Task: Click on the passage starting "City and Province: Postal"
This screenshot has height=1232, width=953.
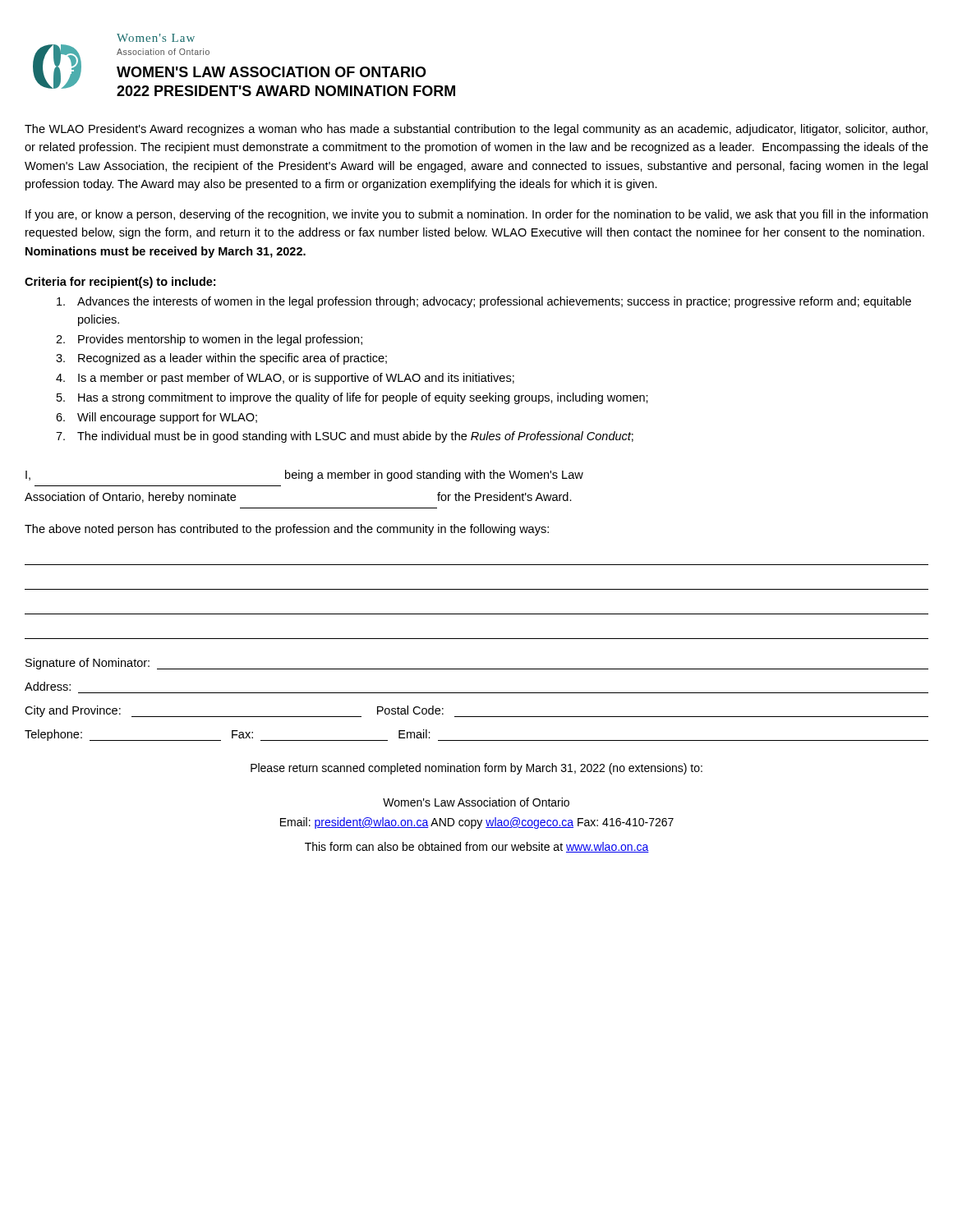Action: tap(476, 710)
